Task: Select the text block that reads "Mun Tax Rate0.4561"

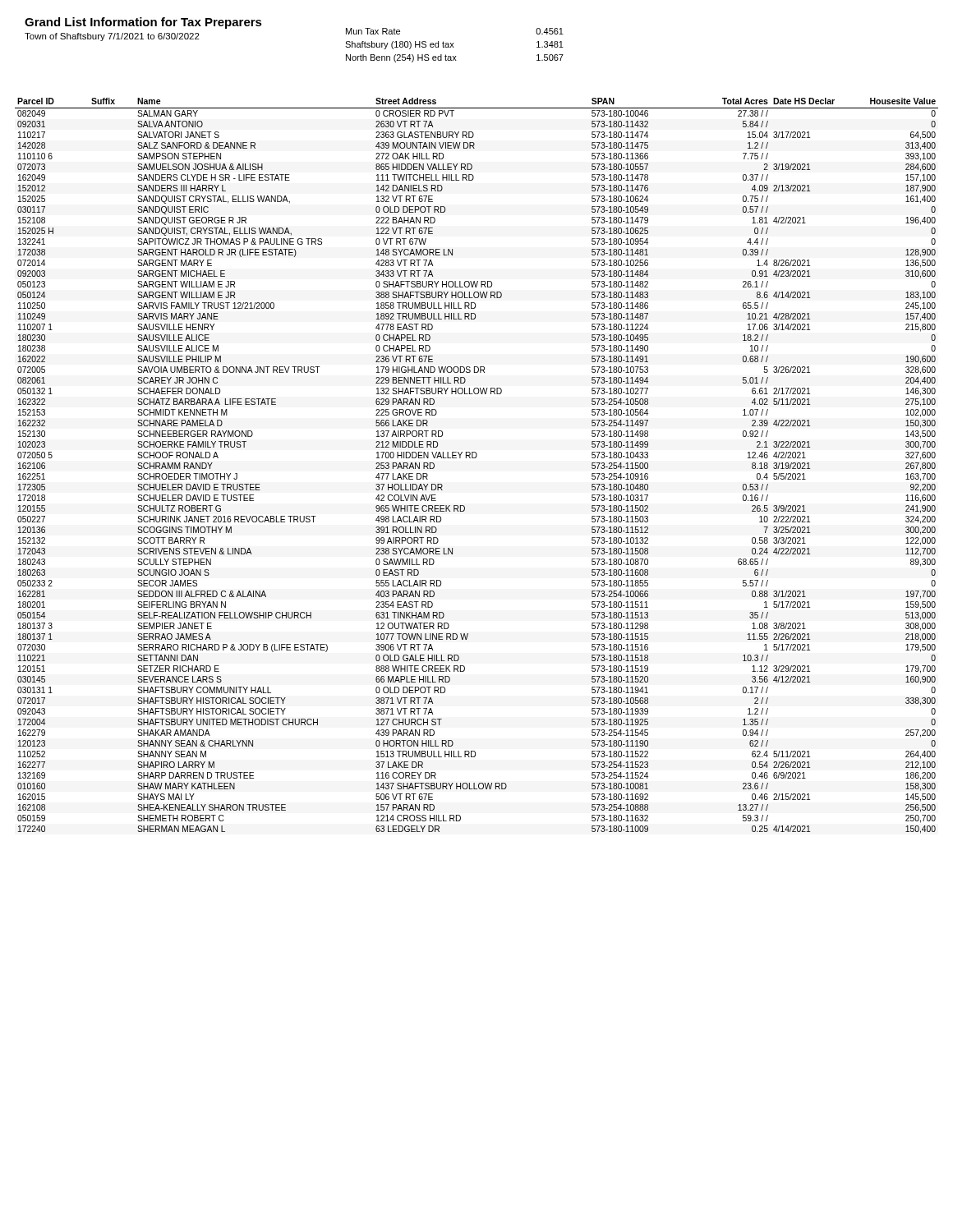Action: tap(454, 44)
